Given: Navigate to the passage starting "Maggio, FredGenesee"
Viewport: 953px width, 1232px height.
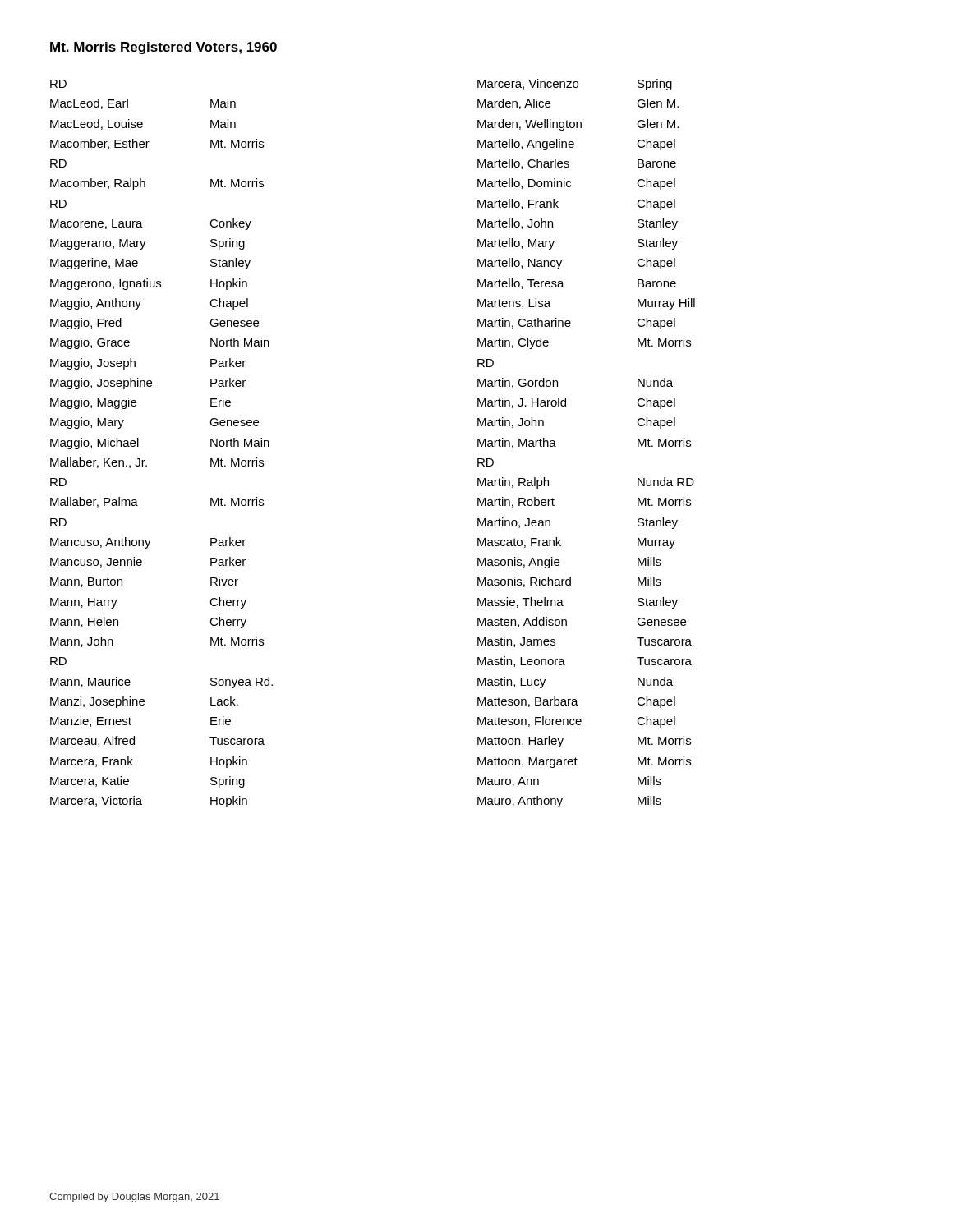Looking at the screenshot, I should click(x=259, y=322).
